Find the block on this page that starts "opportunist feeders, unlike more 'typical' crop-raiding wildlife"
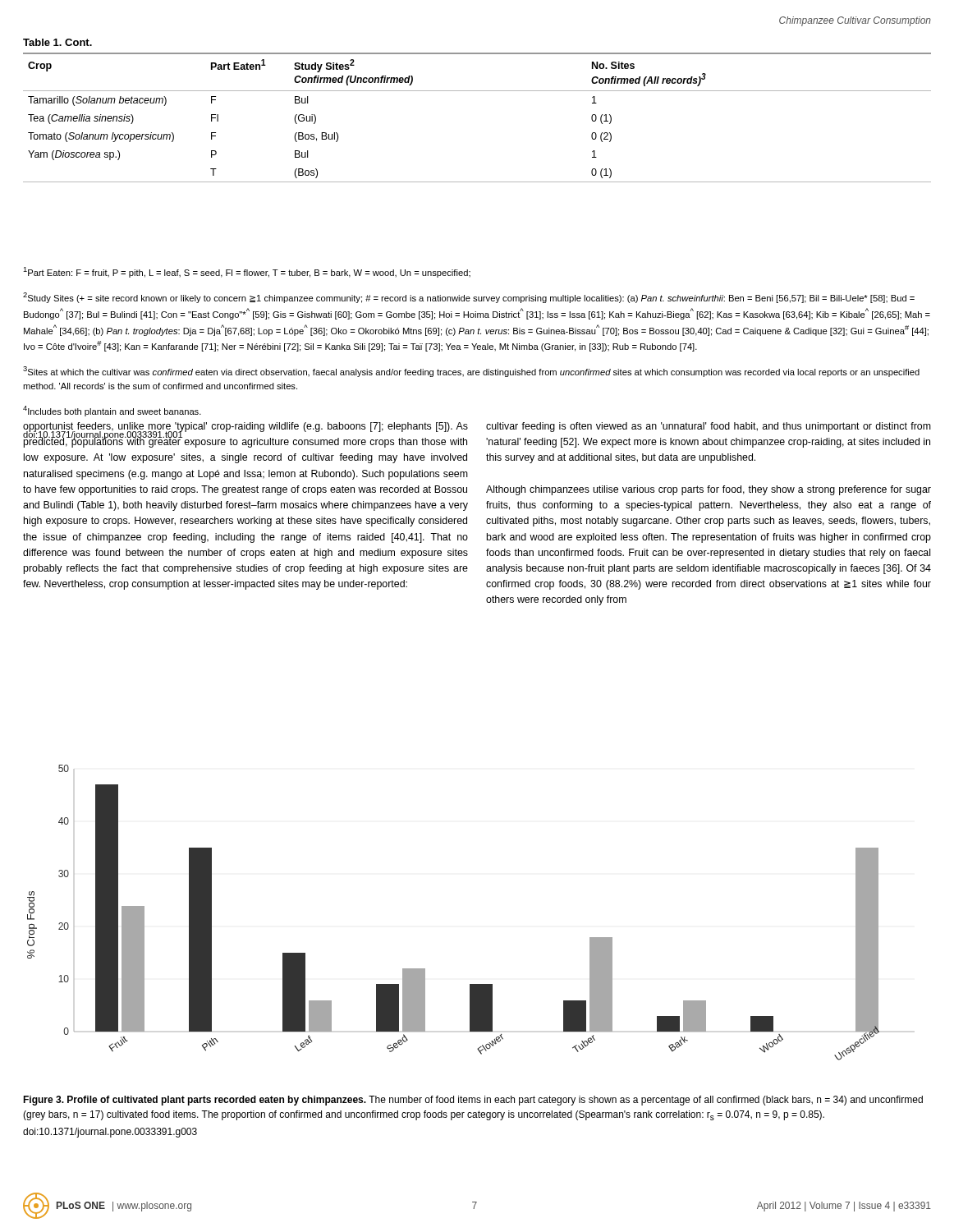The height and width of the screenshot is (1232, 954). (x=245, y=505)
